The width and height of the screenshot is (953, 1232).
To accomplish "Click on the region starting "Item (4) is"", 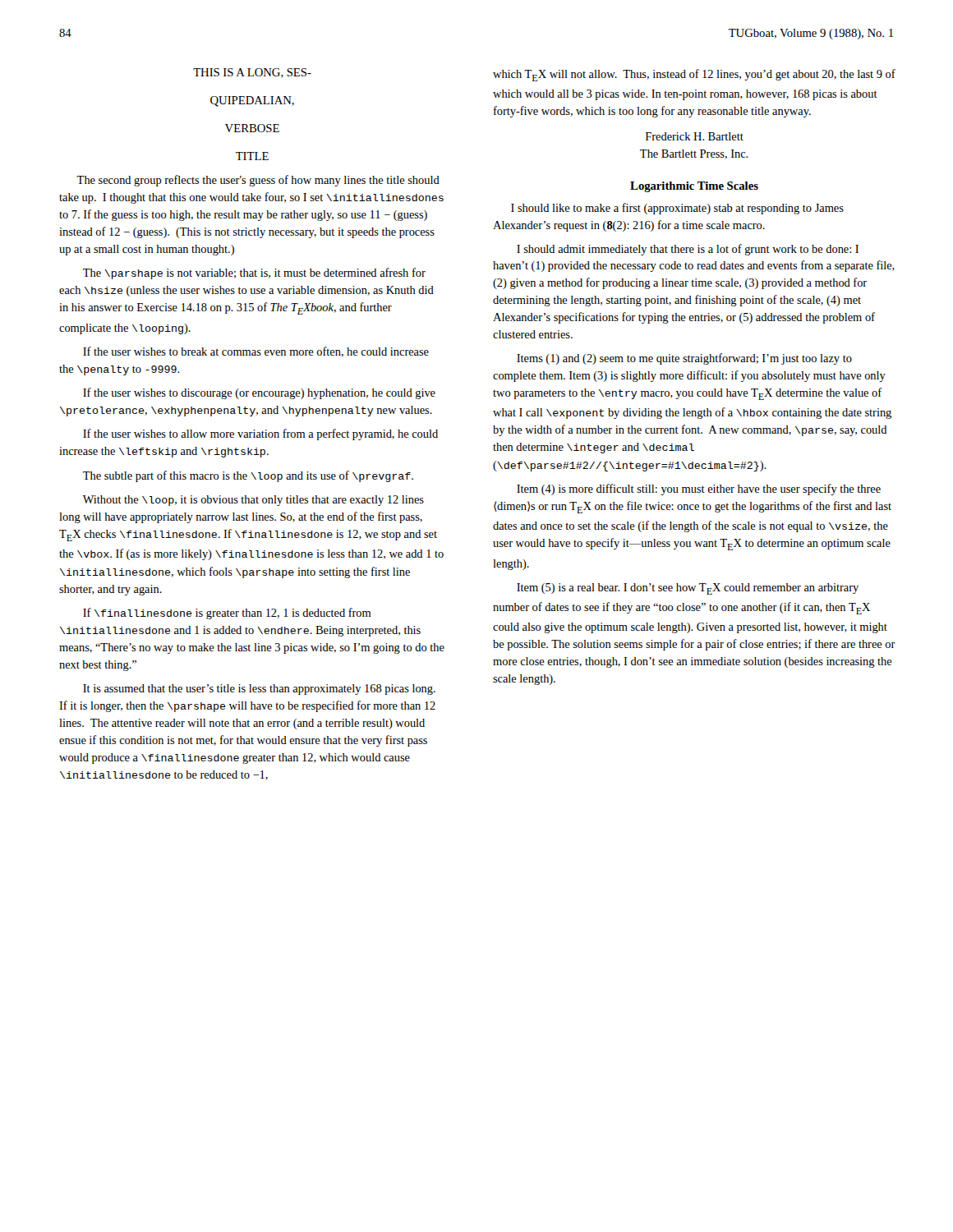I will (x=694, y=526).
